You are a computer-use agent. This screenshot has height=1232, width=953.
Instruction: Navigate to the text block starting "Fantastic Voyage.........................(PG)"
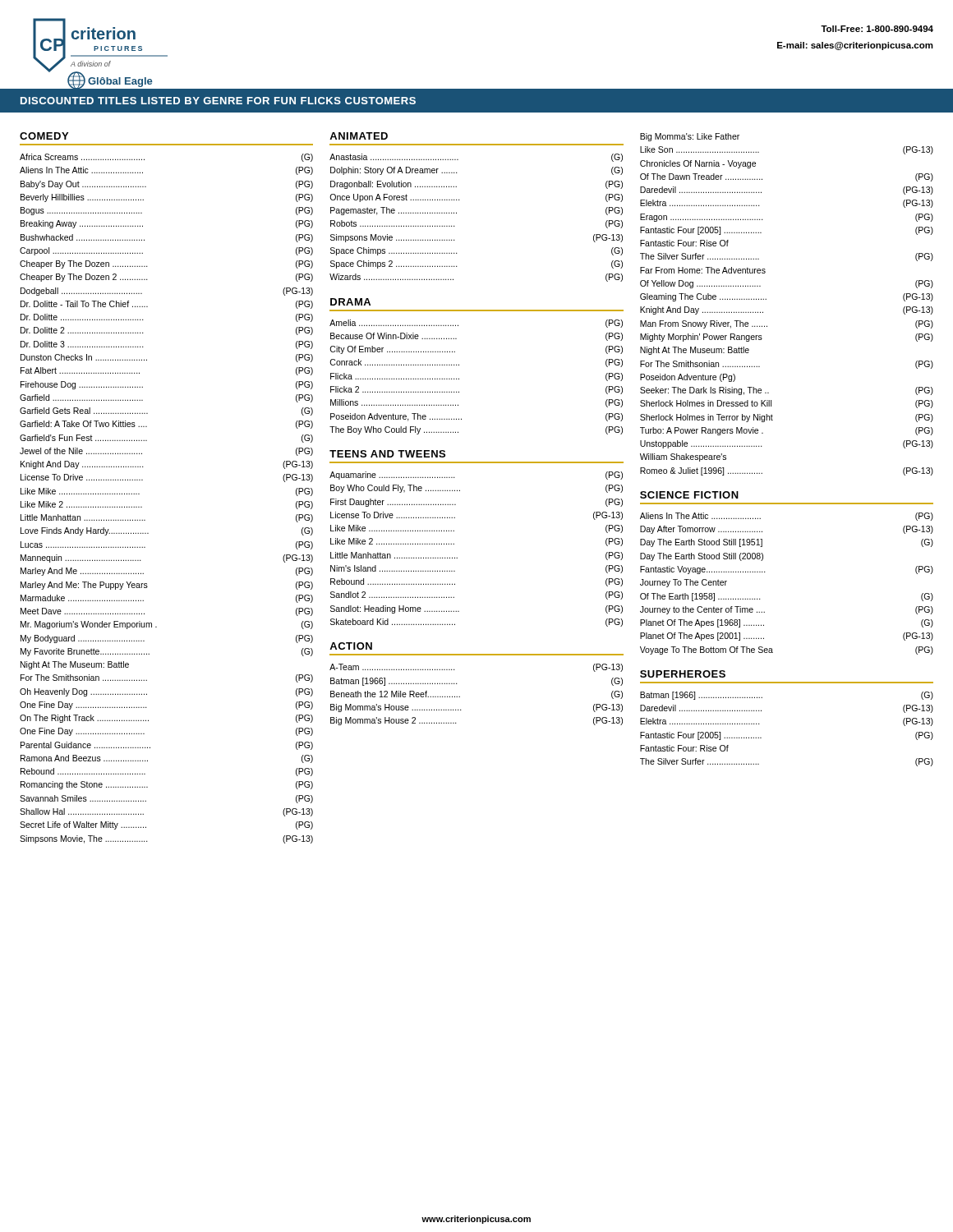tap(691, 570)
